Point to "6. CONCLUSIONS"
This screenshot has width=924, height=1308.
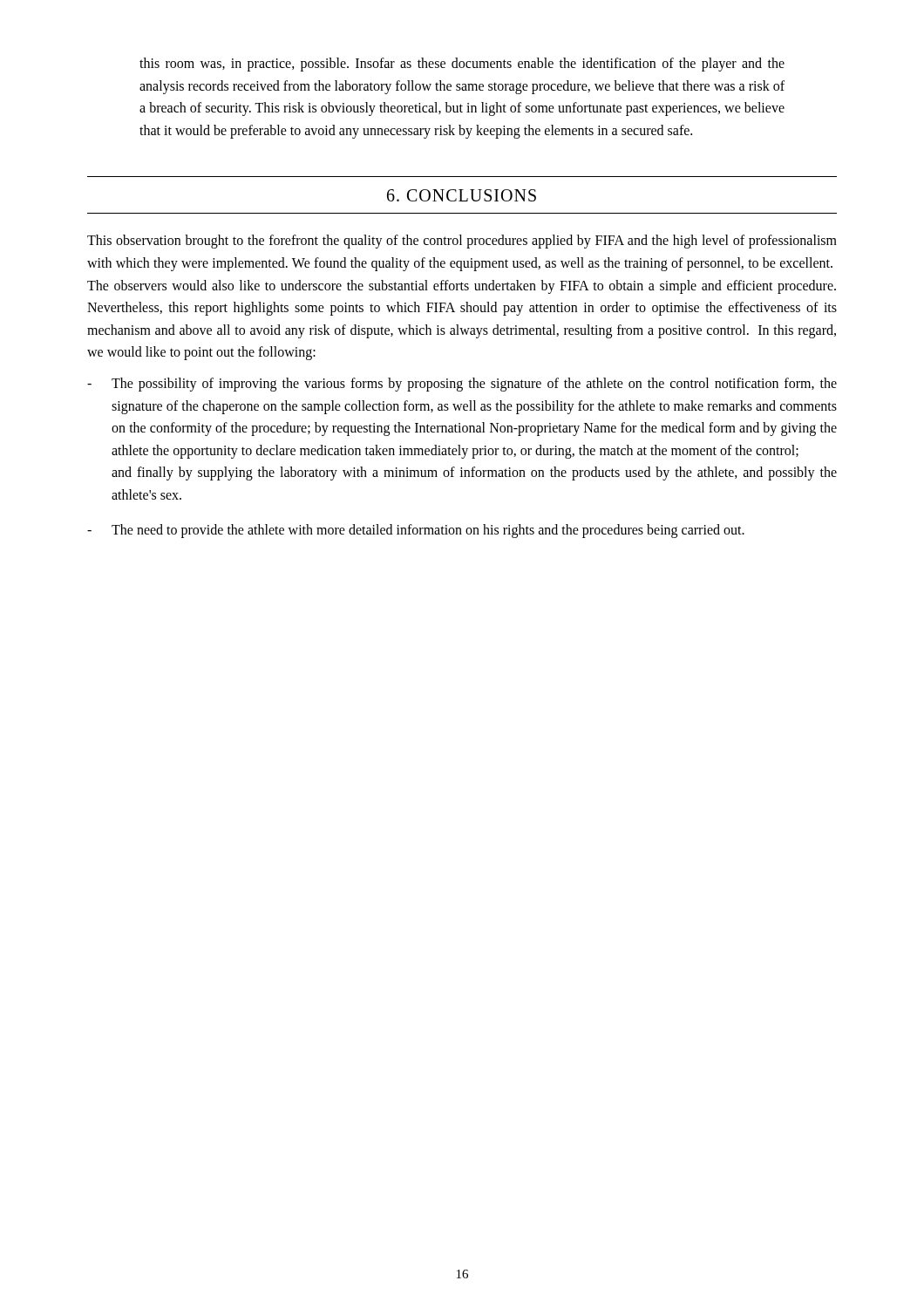pos(462,196)
